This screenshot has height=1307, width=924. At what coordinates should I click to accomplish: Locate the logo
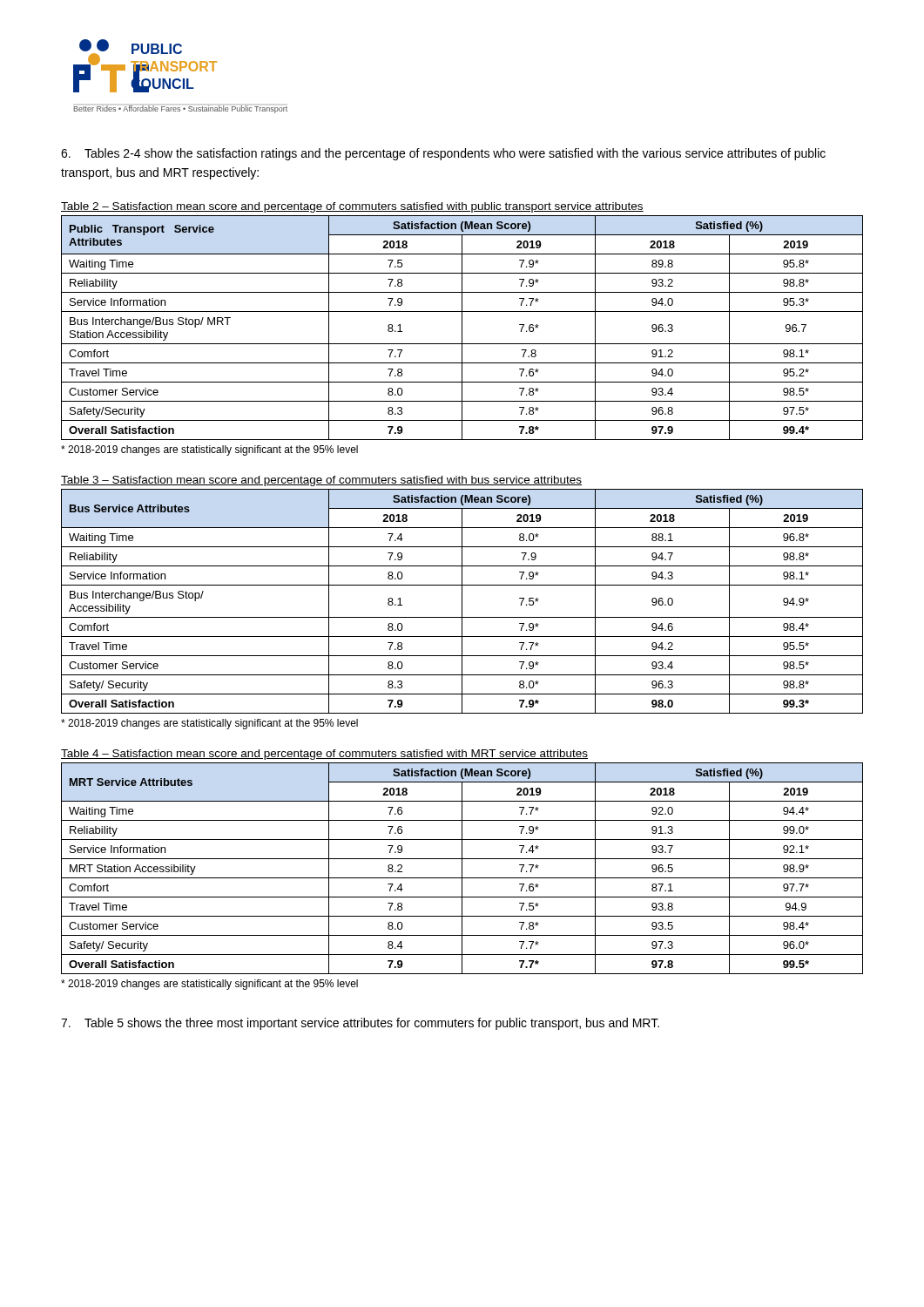(462, 78)
